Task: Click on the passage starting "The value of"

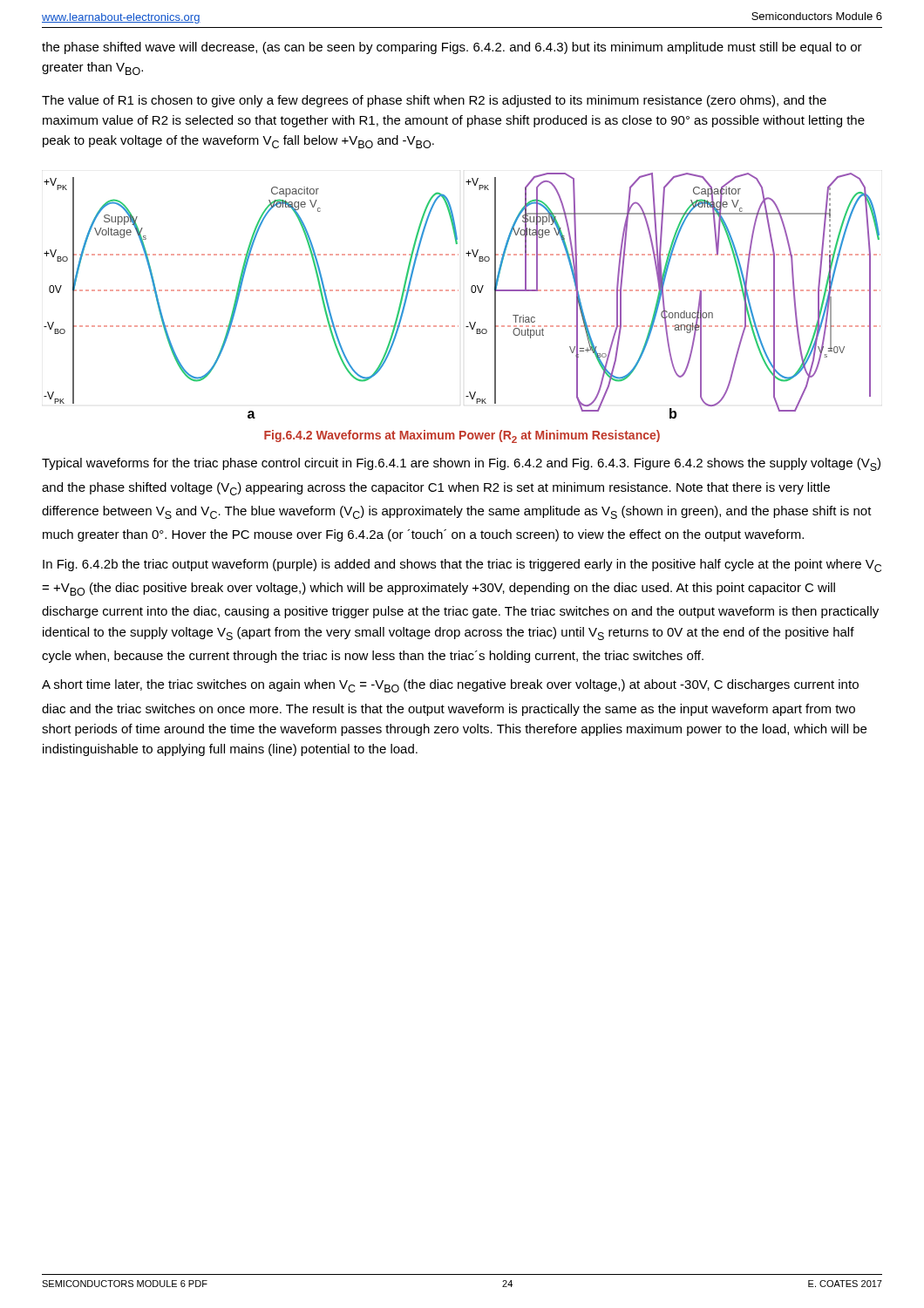Action: (x=453, y=122)
